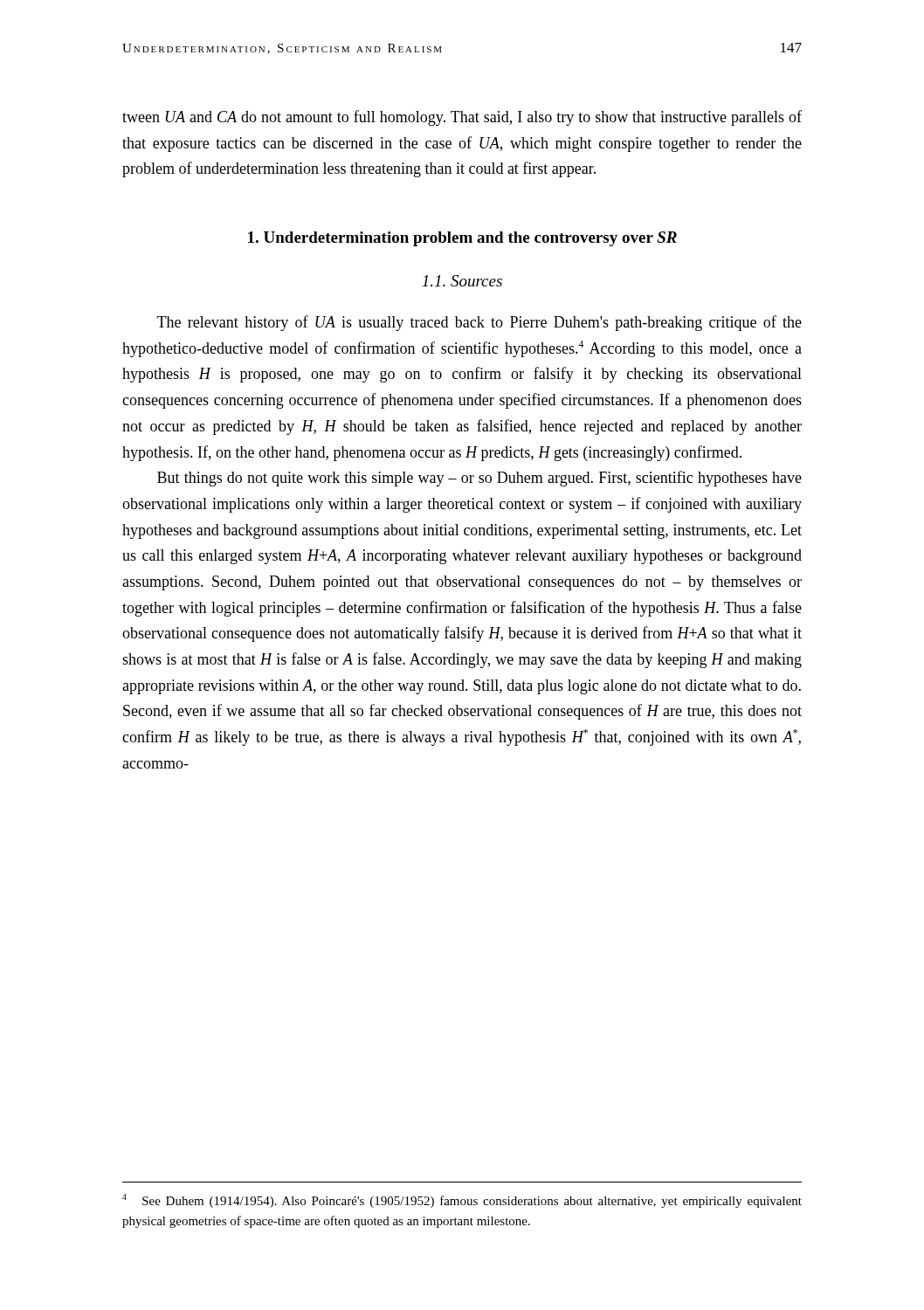Locate the element starting "4 See Duhem (1914/1954). Also Poincaré's"
Image resolution: width=924 pixels, height=1310 pixels.
(462, 1210)
